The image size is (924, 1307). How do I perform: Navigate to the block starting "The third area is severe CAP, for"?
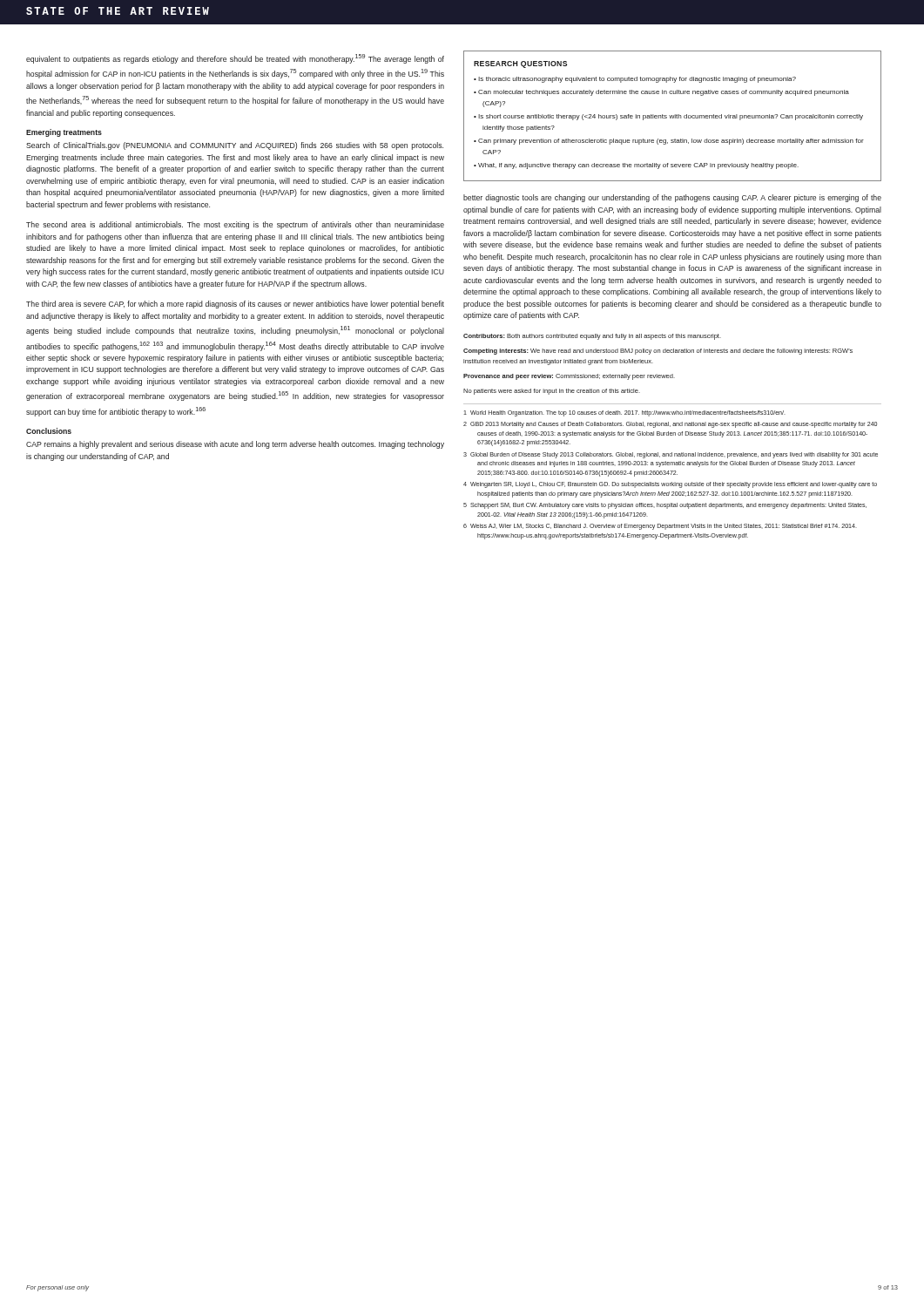click(x=235, y=358)
